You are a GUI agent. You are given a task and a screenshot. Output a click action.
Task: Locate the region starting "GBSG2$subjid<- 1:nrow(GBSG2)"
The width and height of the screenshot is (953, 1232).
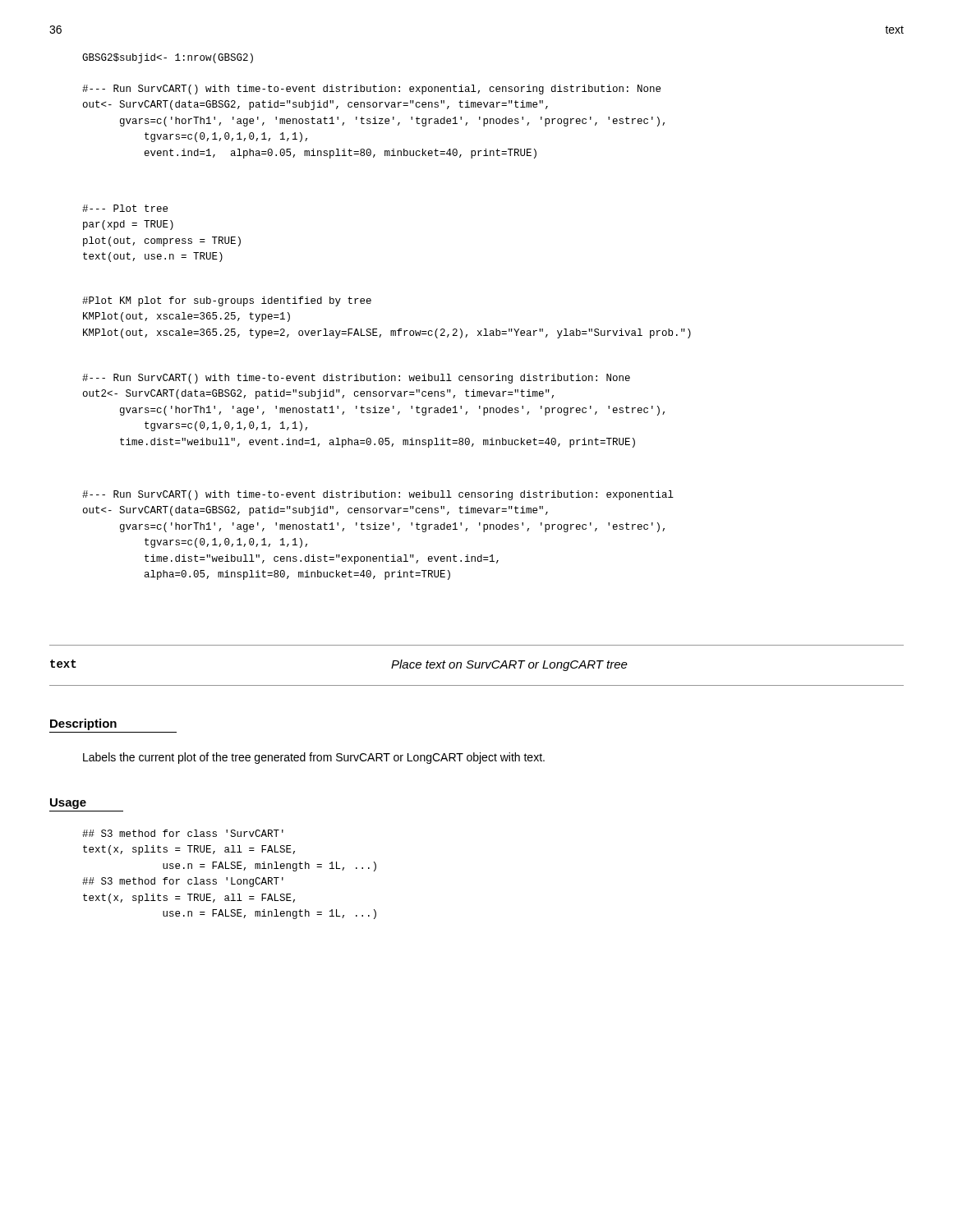168,58
